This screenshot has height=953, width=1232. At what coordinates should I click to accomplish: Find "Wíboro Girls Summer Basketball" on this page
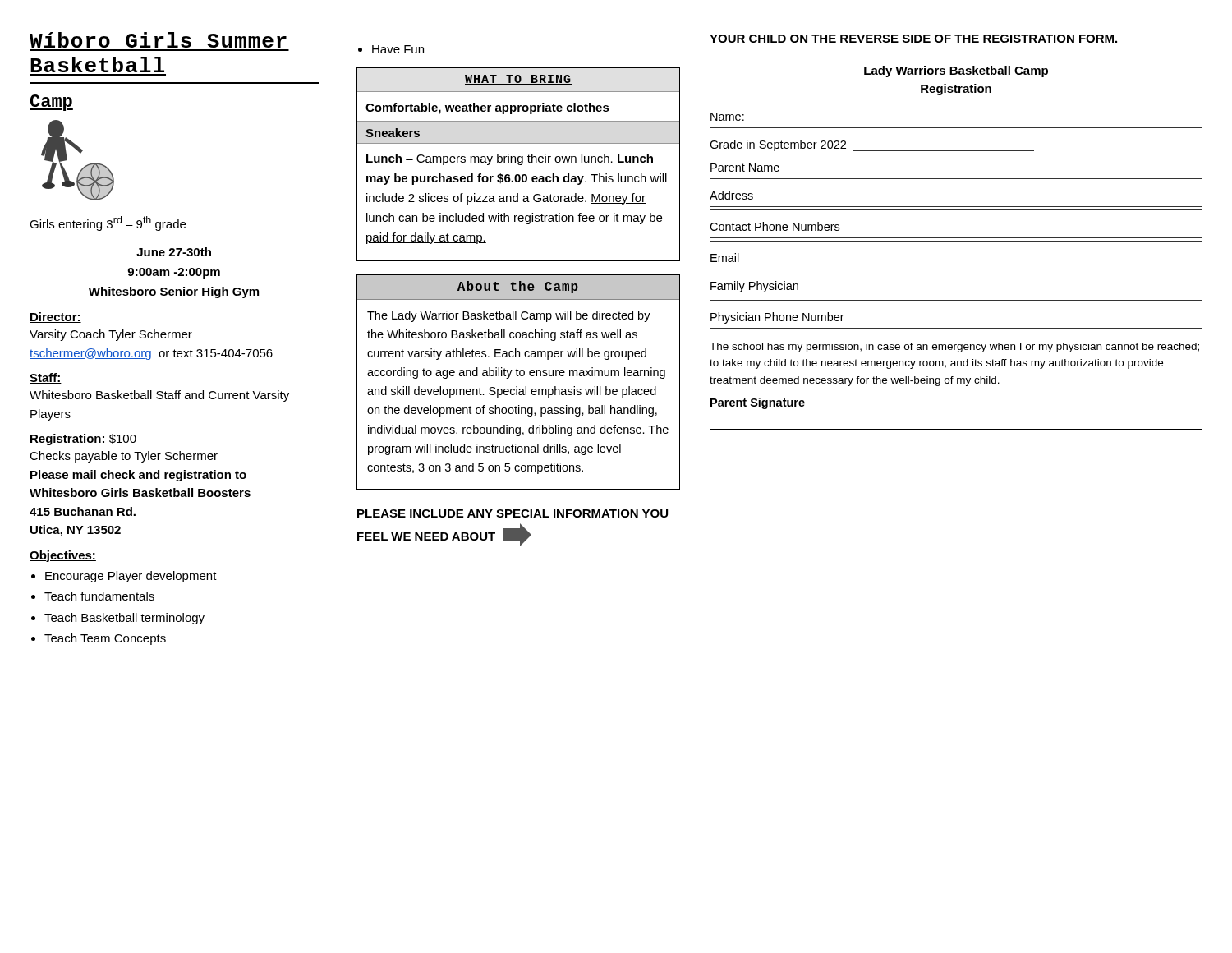pos(174,54)
